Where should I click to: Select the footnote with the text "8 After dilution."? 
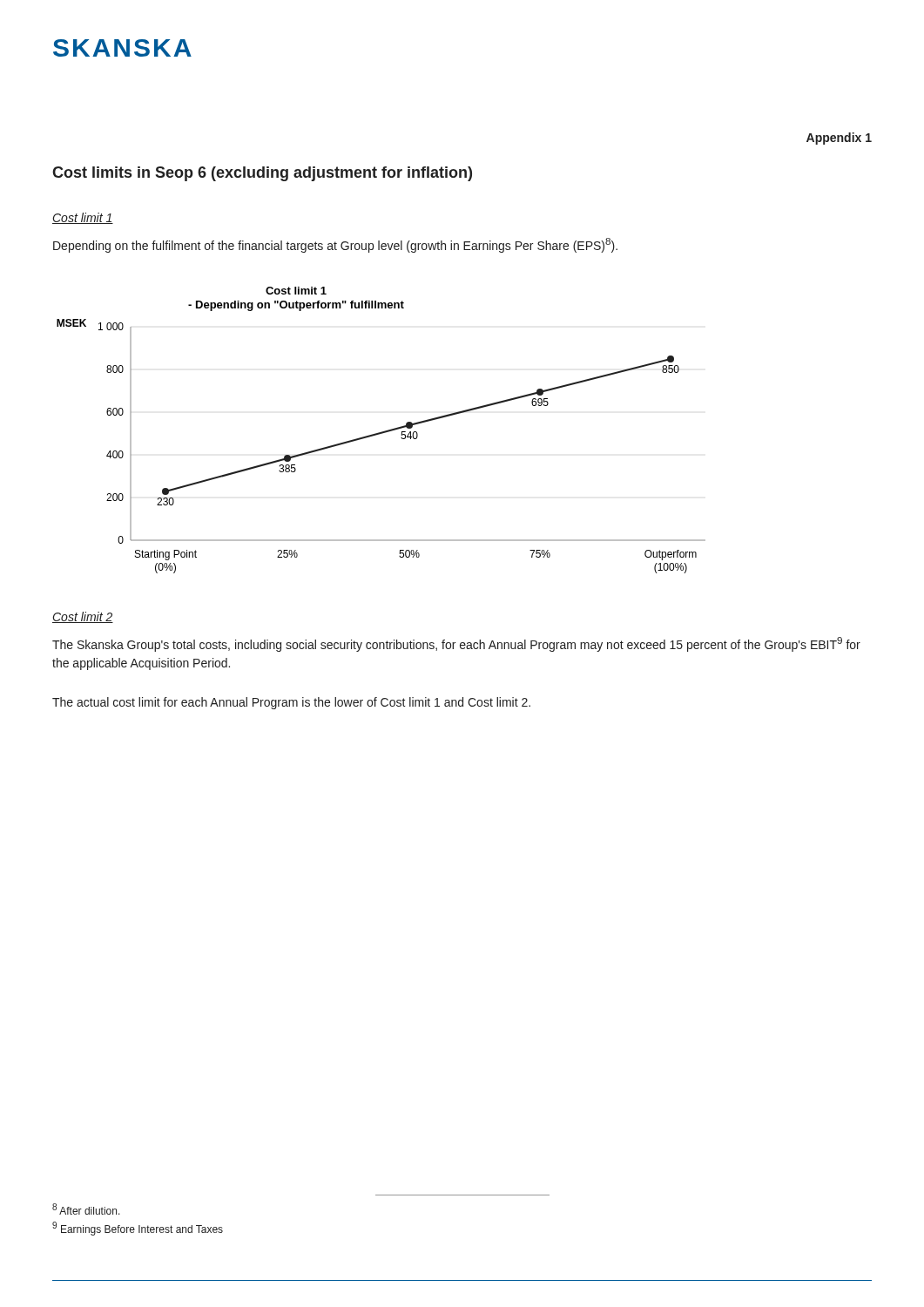click(86, 1210)
